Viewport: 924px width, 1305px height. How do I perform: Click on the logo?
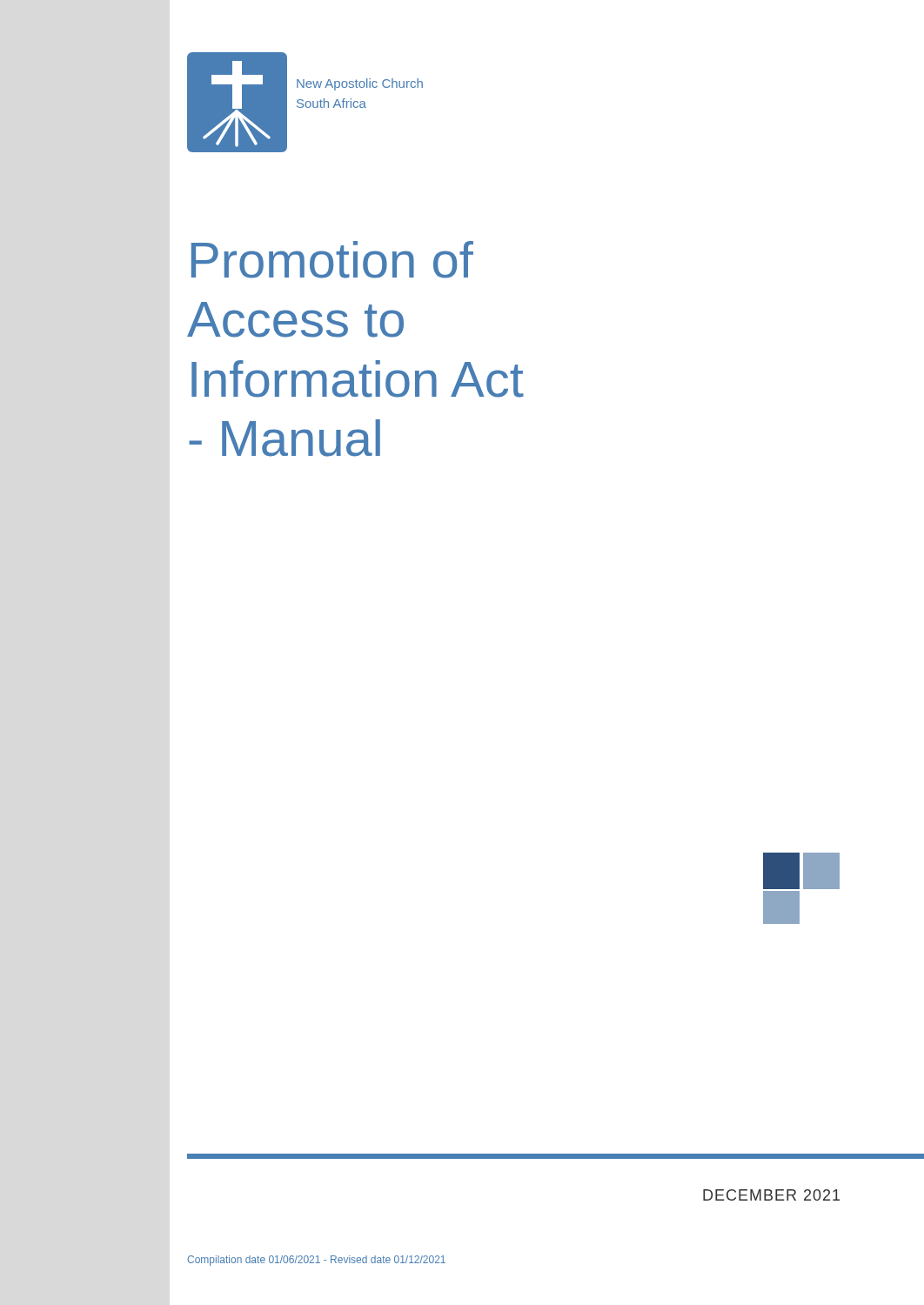[x=237, y=102]
